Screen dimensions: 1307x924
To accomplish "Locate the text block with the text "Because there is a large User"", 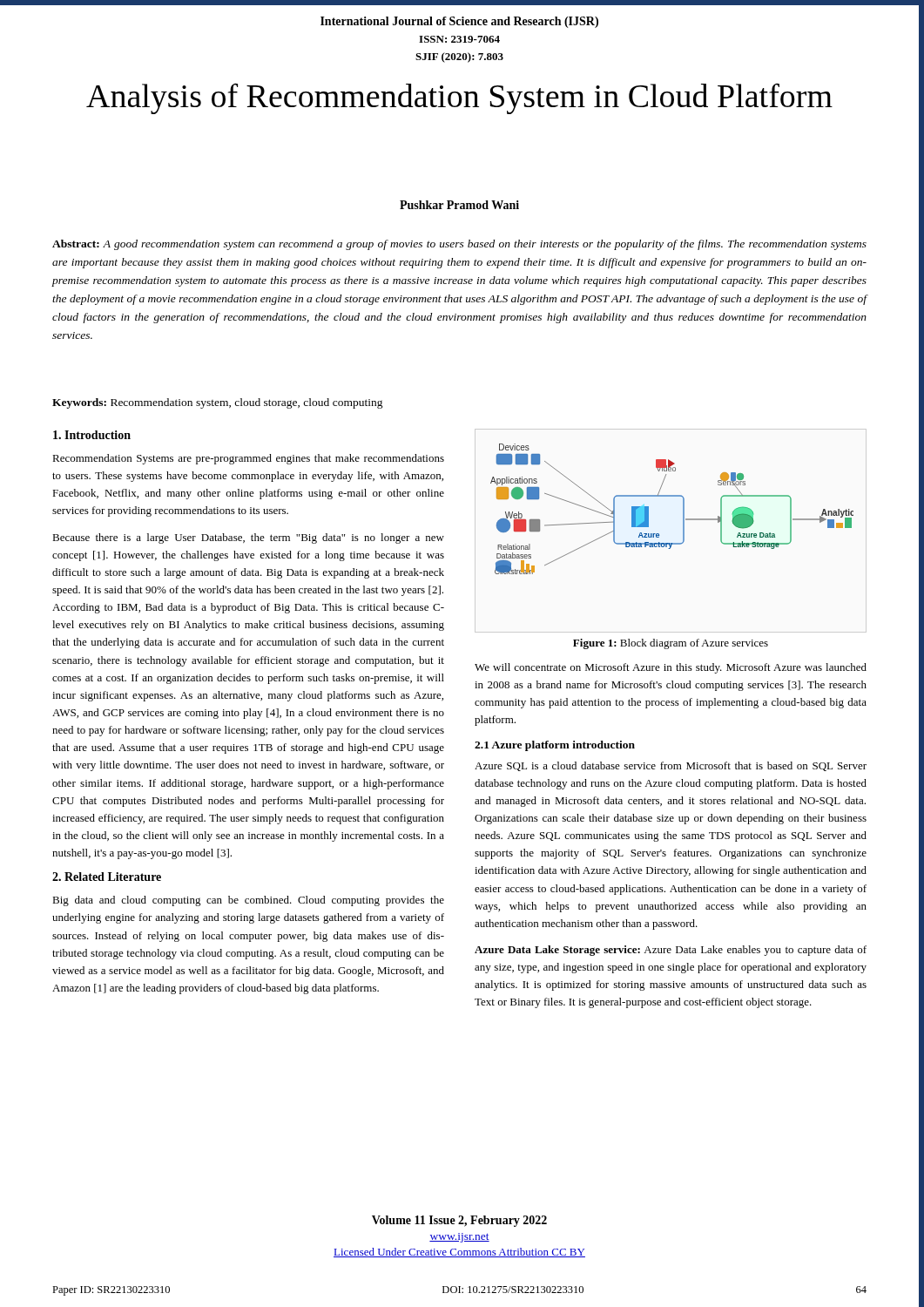I will pyautogui.click(x=248, y=695).
